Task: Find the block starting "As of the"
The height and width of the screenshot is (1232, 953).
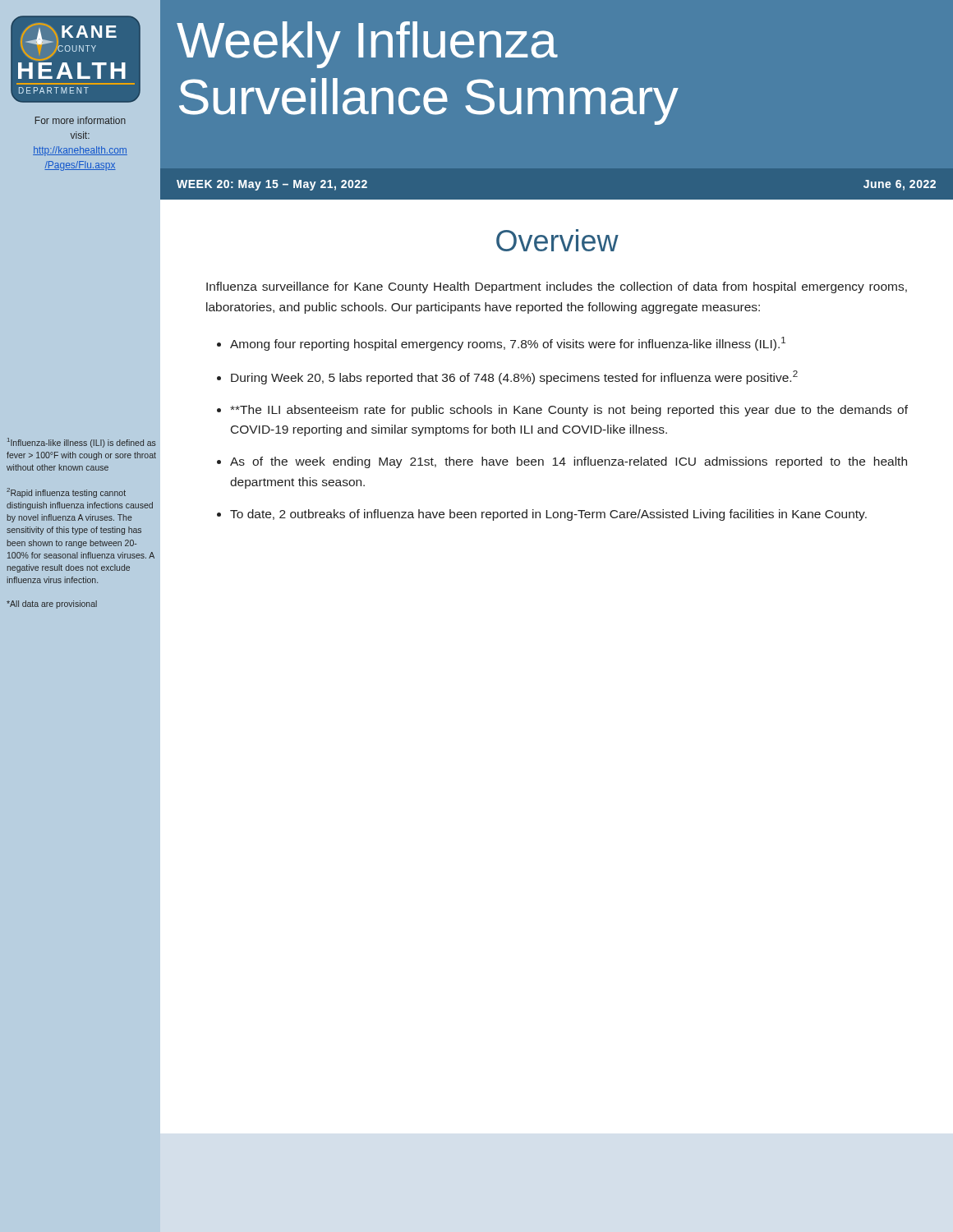Action: 569,471
